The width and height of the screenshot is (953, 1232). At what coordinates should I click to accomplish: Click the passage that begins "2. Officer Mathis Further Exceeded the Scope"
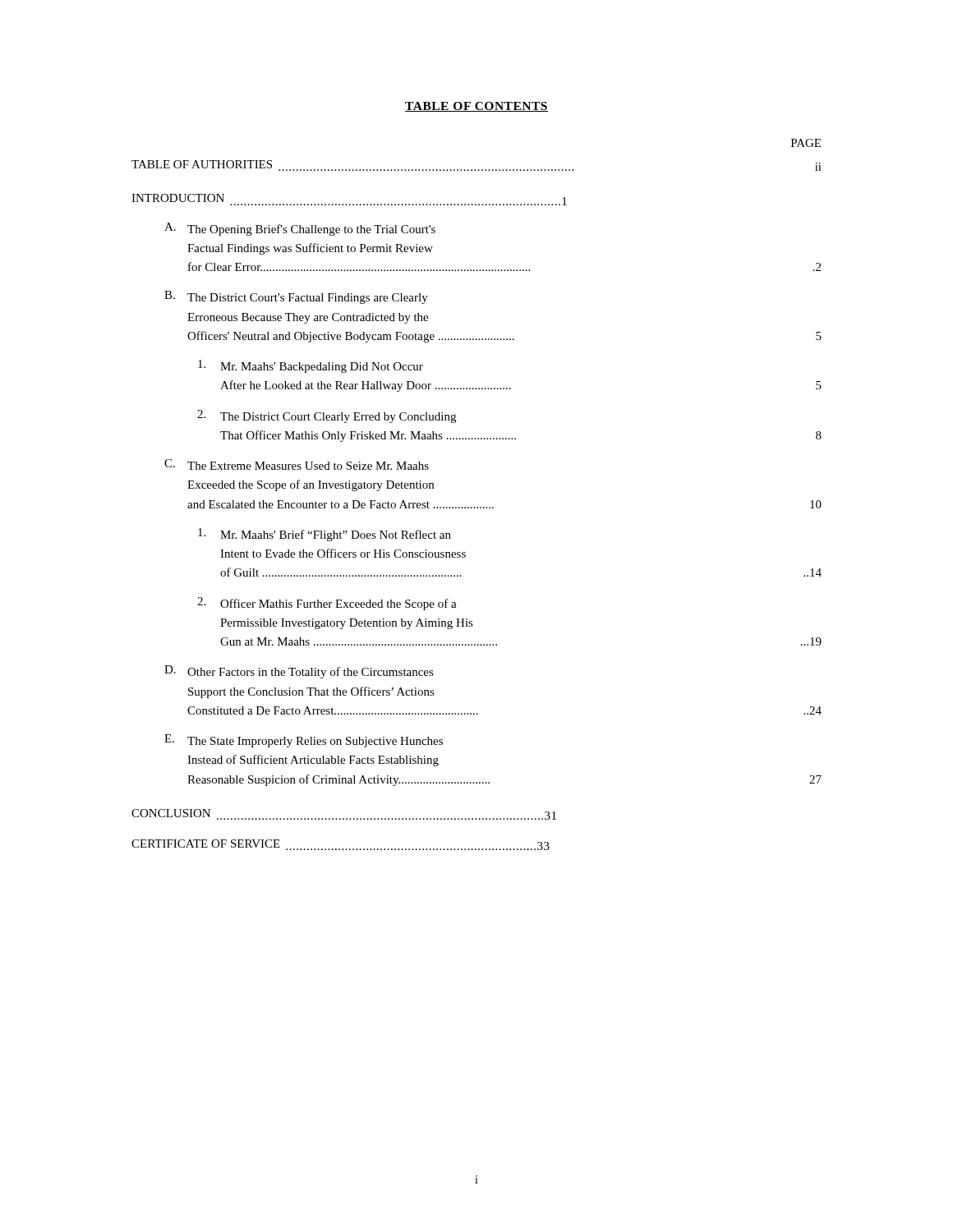click(327, 604)
